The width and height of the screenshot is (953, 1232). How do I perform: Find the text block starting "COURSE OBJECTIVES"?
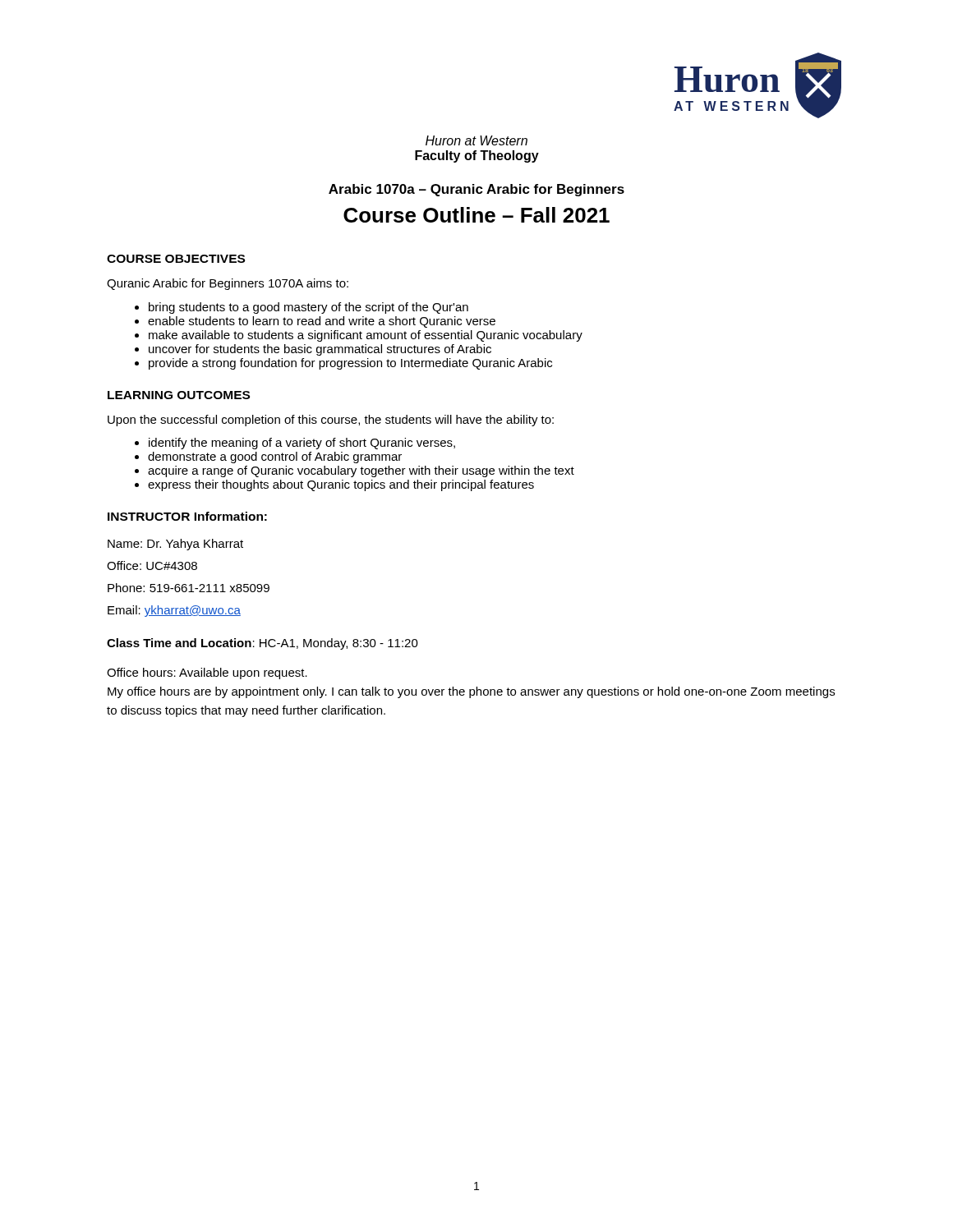(x=176, y=258)
